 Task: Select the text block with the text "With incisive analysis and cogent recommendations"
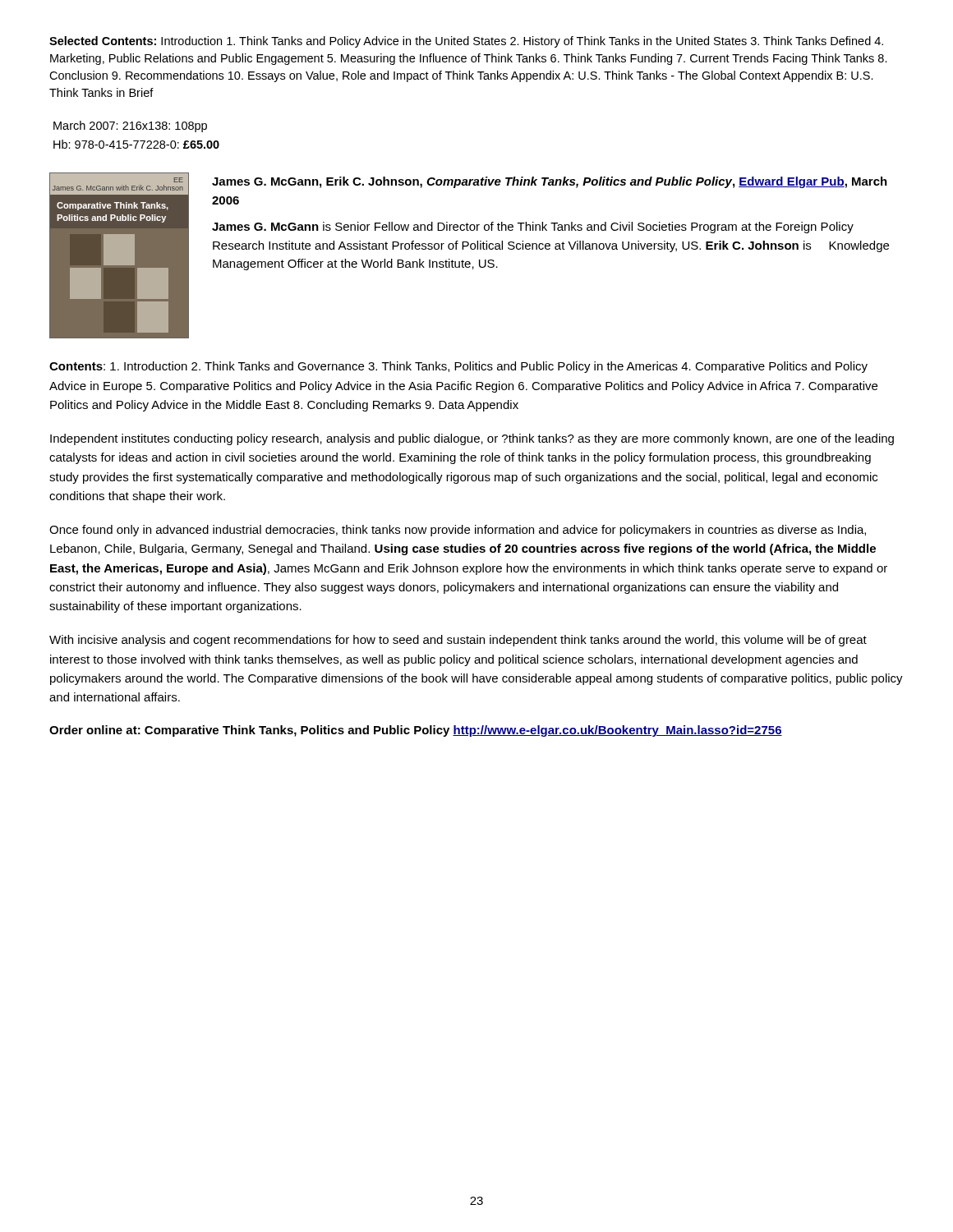coord(476,668)
